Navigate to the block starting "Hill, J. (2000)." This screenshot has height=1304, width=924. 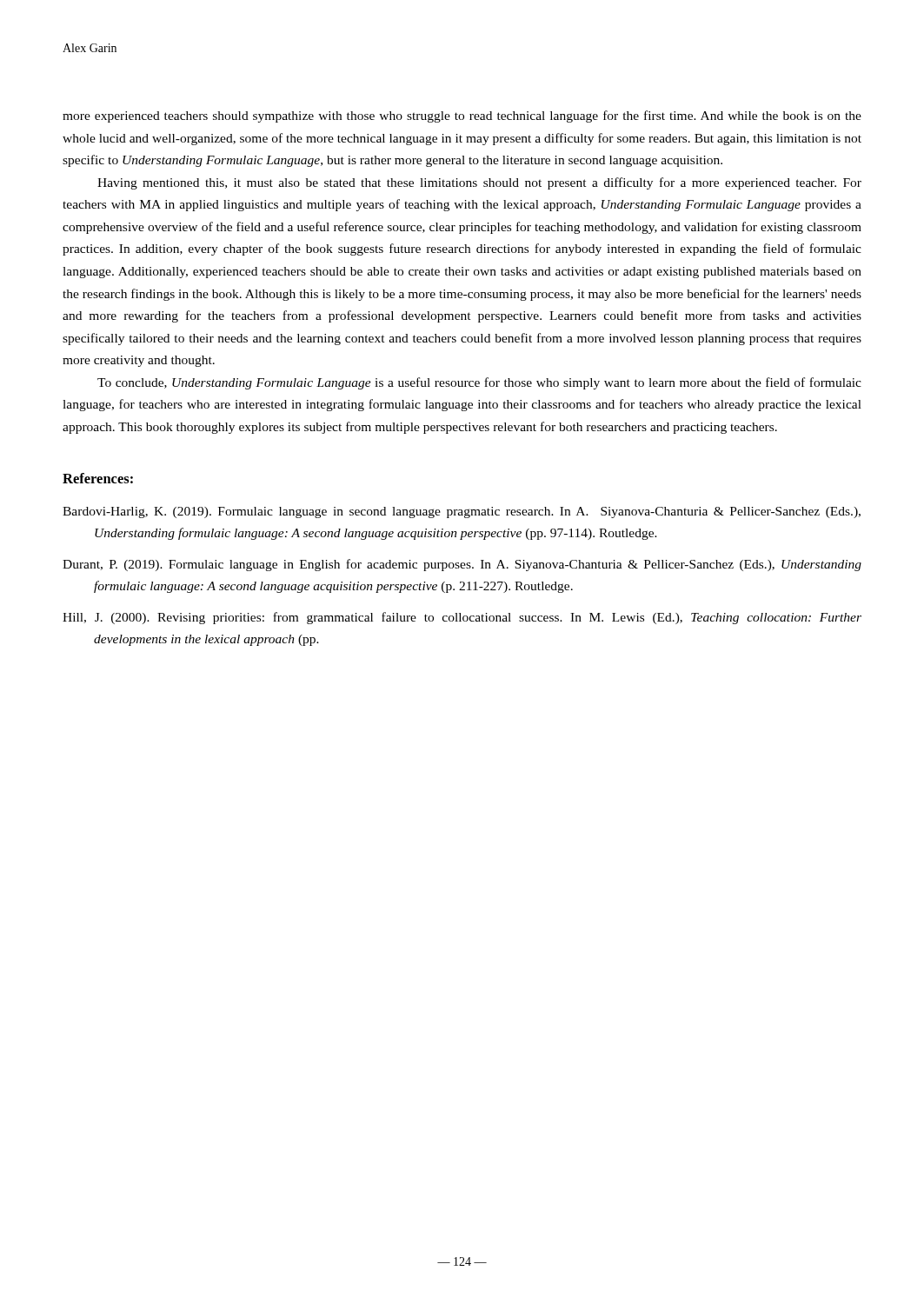pos(462,628)
